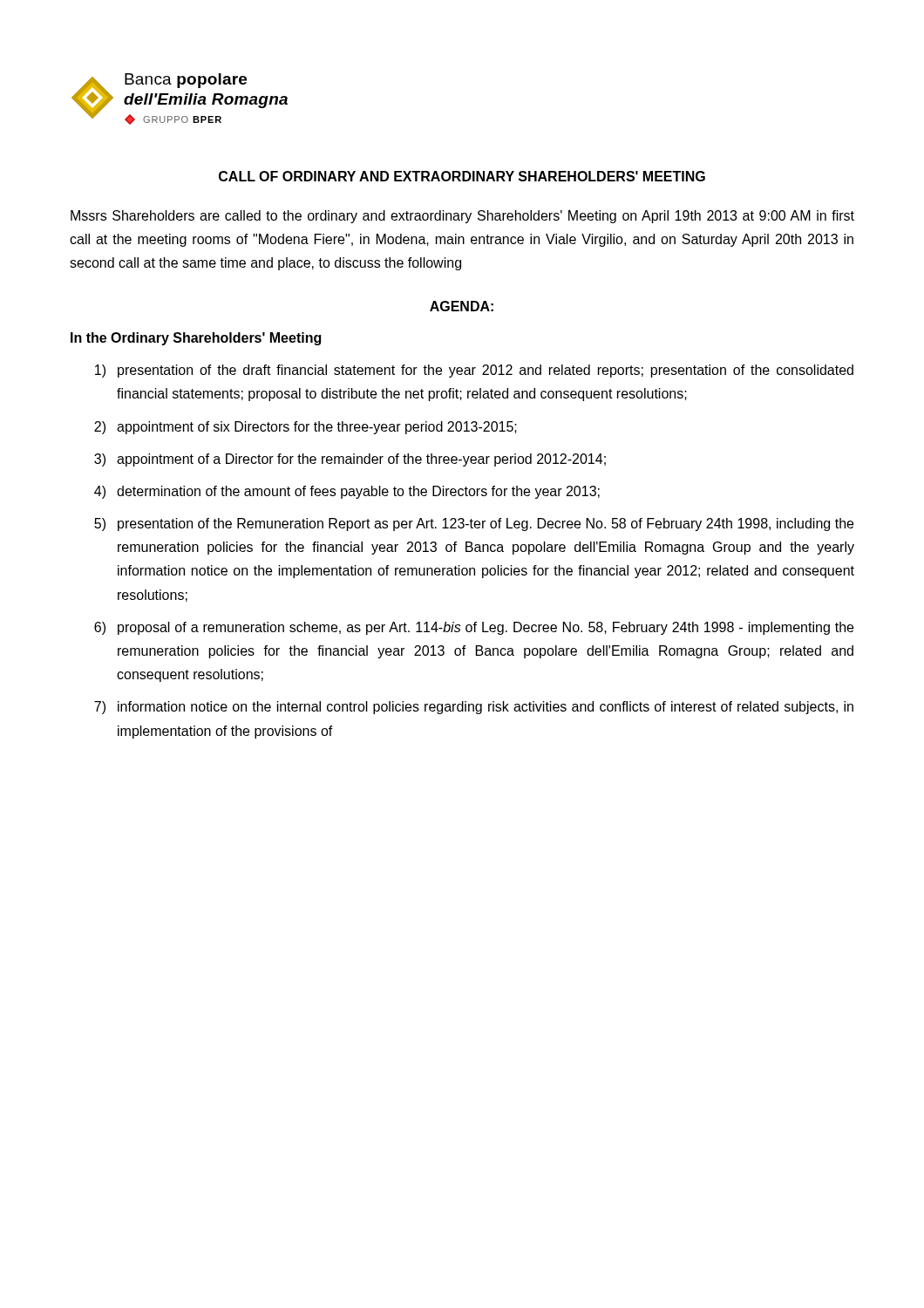This screenshot has width=924, height=1308.
Task: Find the block starting "2) appointment of six"
Action: point(462,426)
